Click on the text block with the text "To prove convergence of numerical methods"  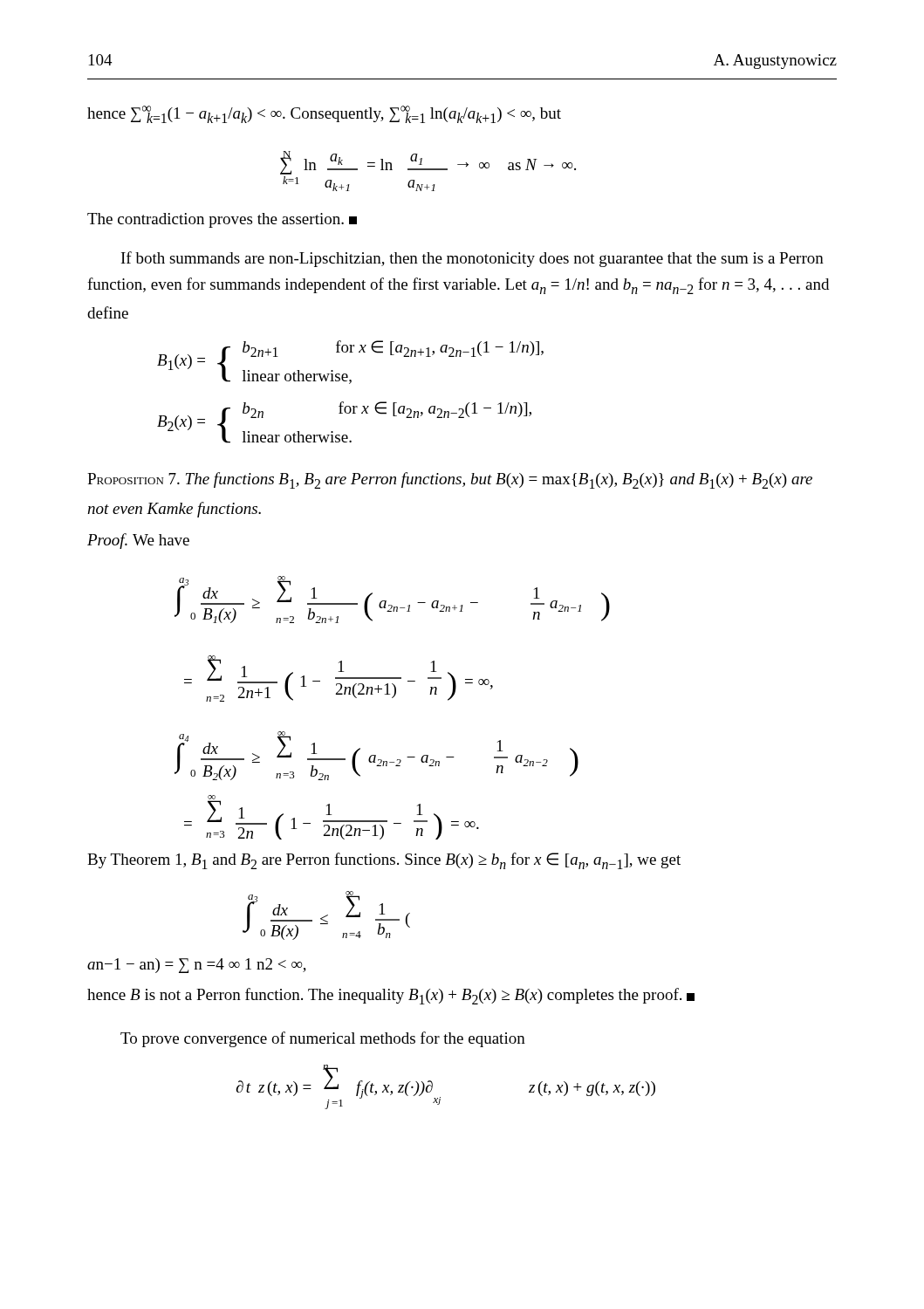click(x=323, y=1038)
